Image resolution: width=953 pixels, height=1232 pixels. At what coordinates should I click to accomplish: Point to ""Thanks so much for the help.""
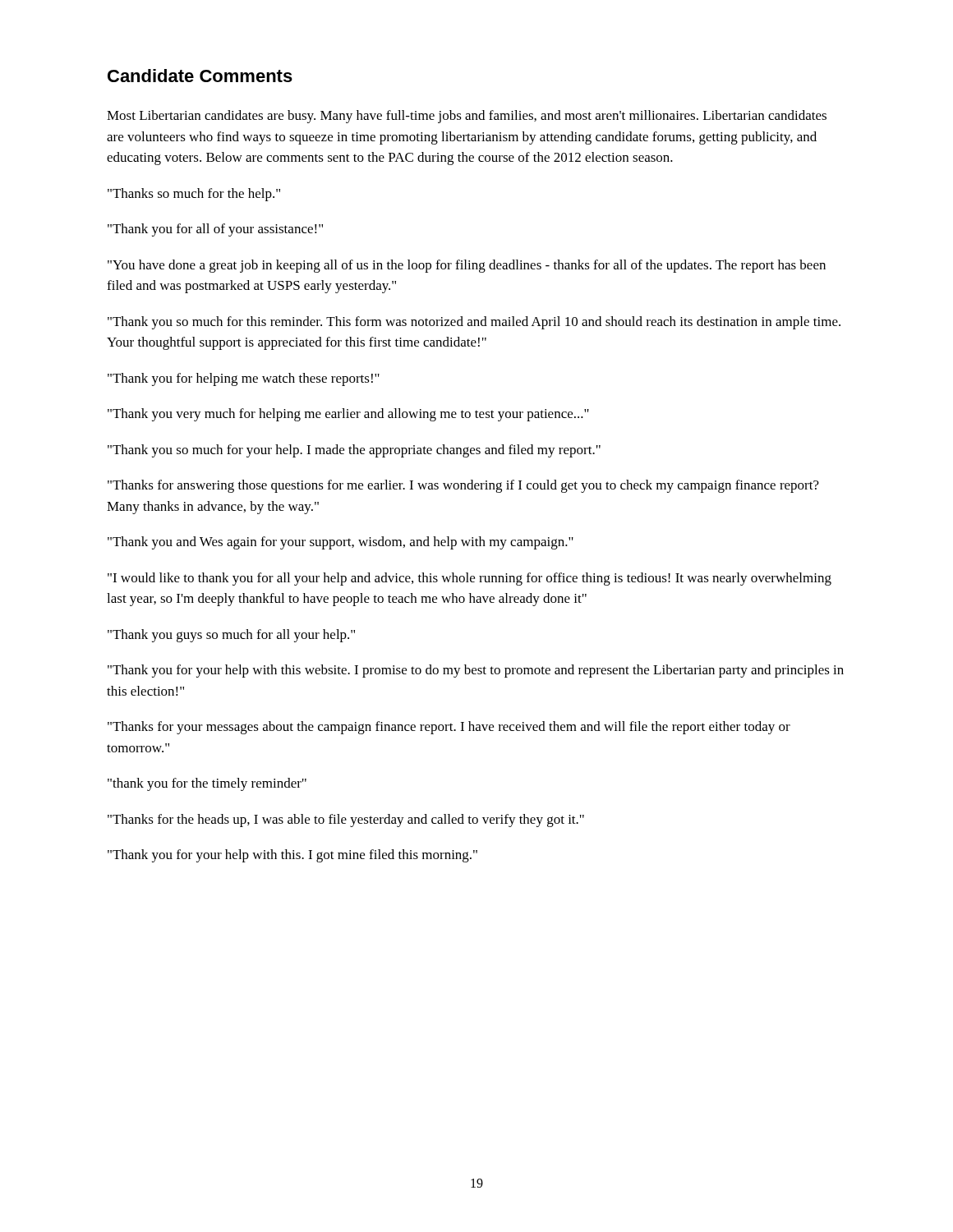point(194,193)
